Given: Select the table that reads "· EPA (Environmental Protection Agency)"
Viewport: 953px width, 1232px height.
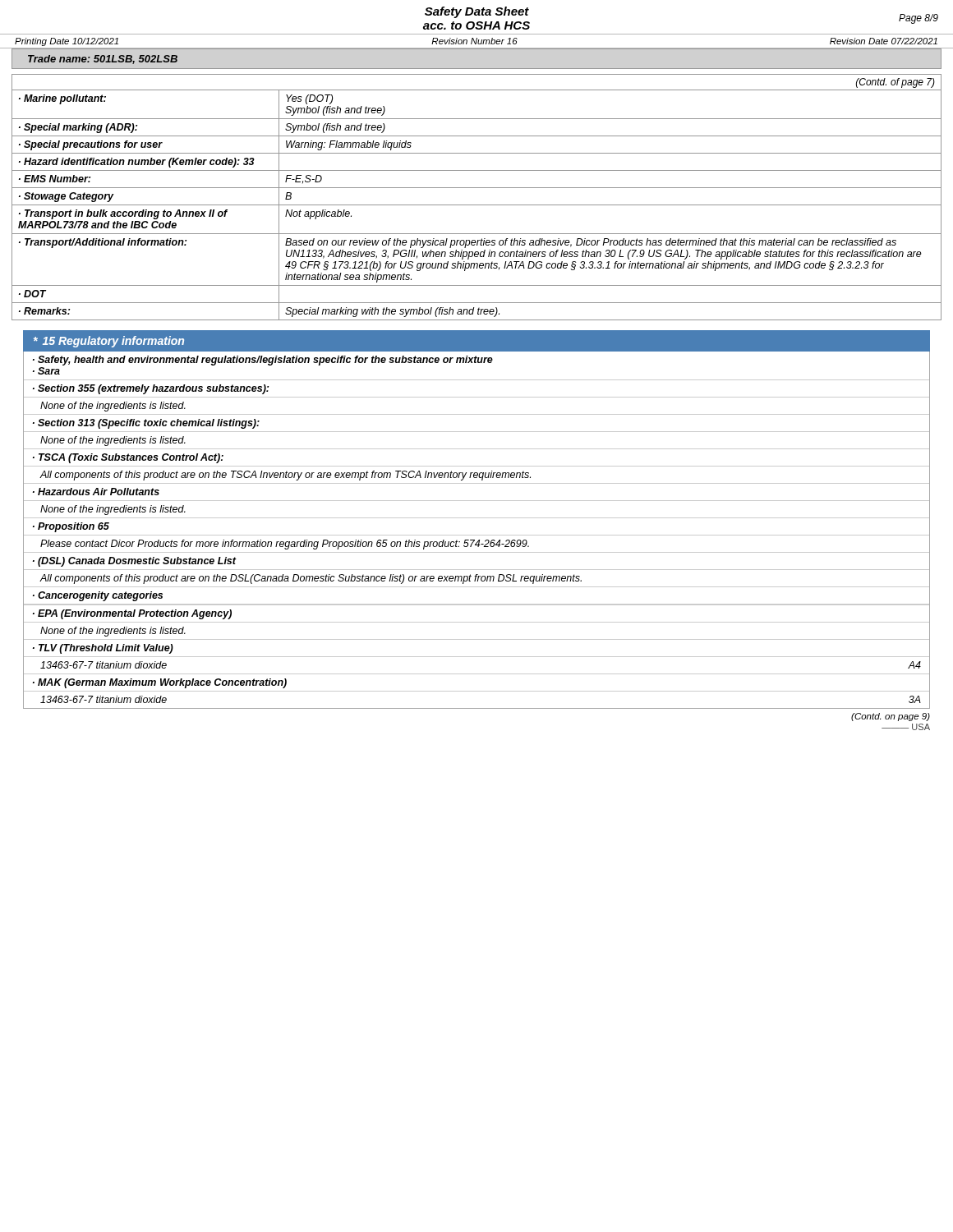Looking at the screenshot, I should coord(476,656).
